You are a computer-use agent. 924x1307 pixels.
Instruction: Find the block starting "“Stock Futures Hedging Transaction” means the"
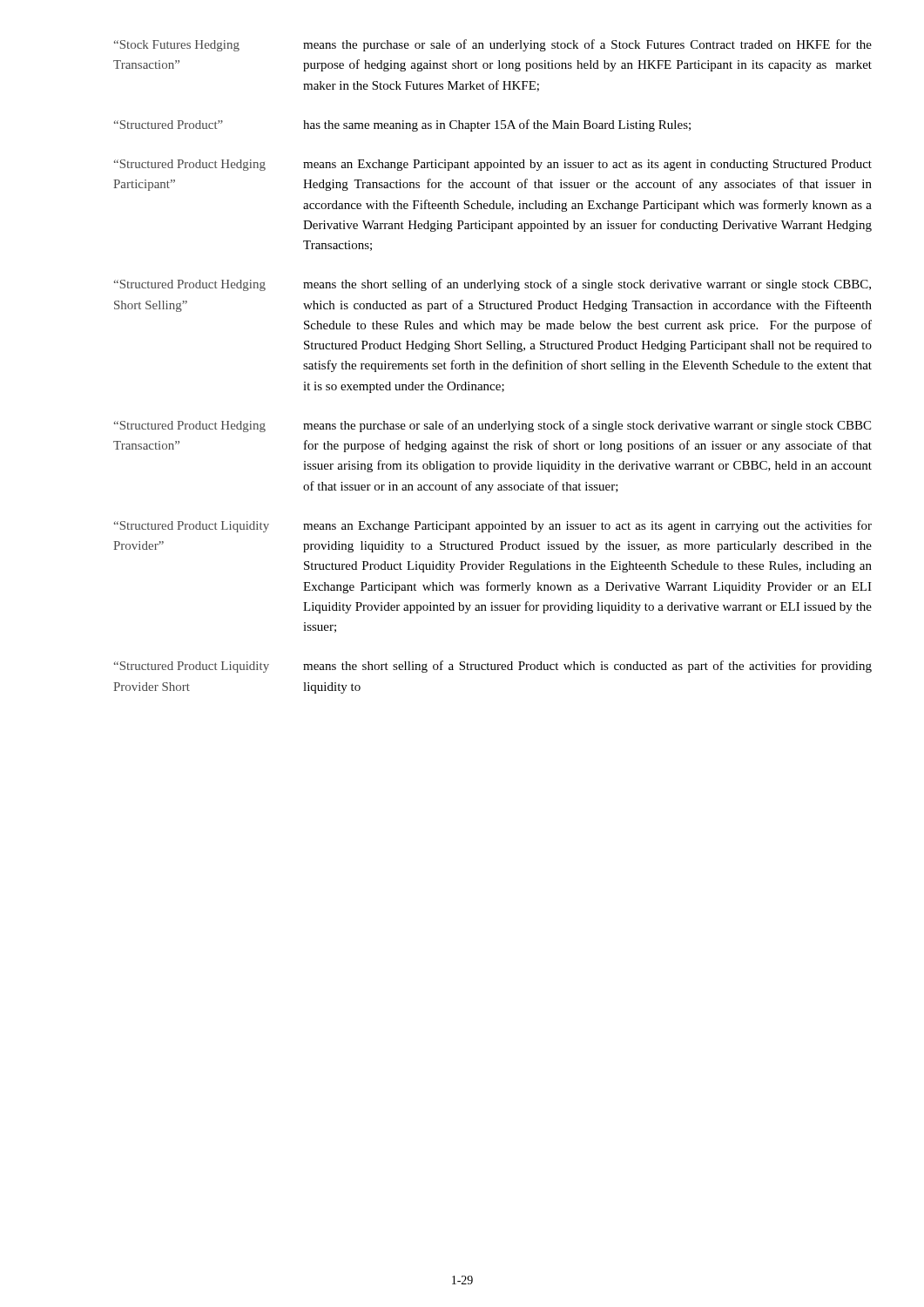point(492,65)
